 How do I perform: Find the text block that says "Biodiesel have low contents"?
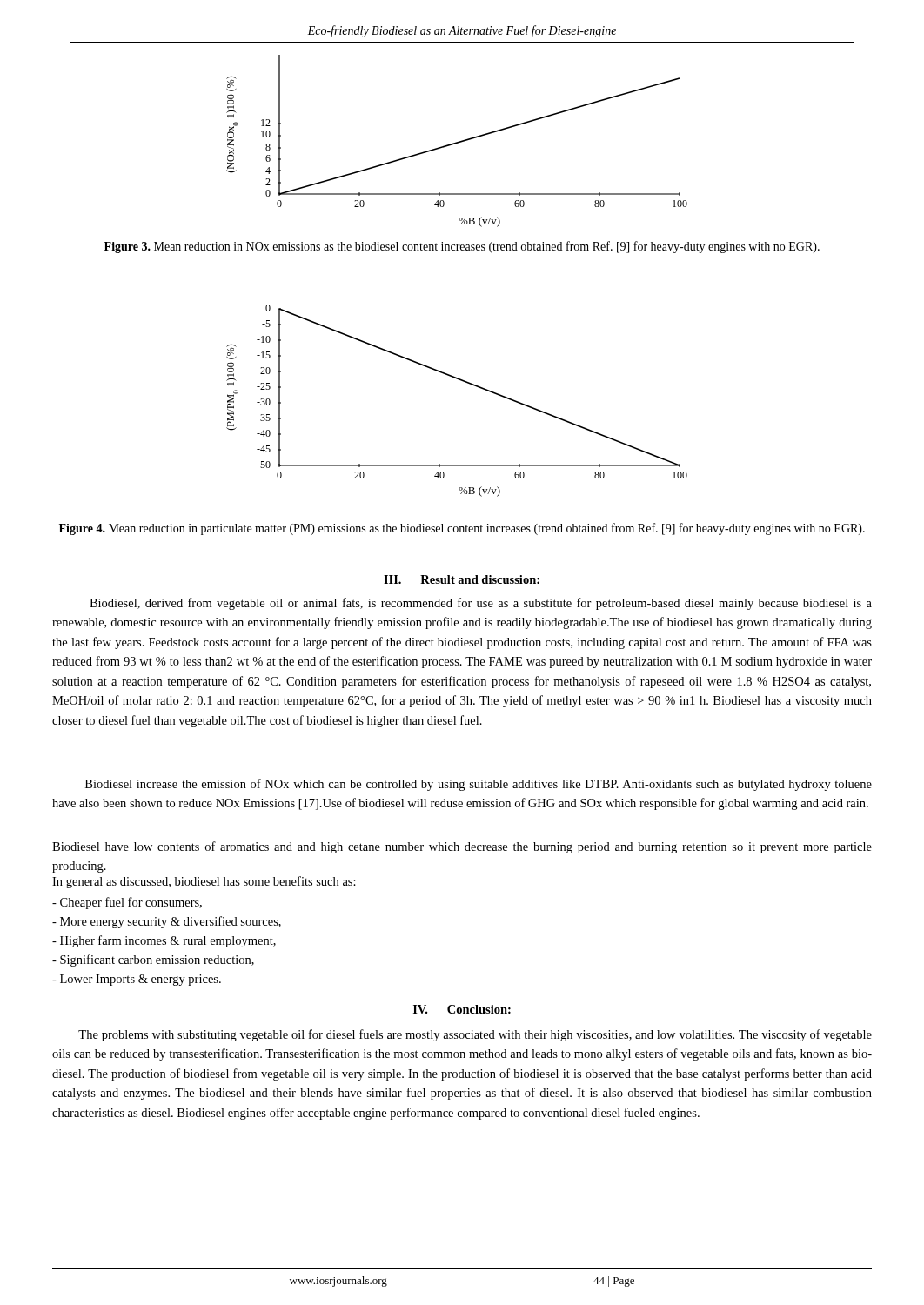[x=462, y=856]
